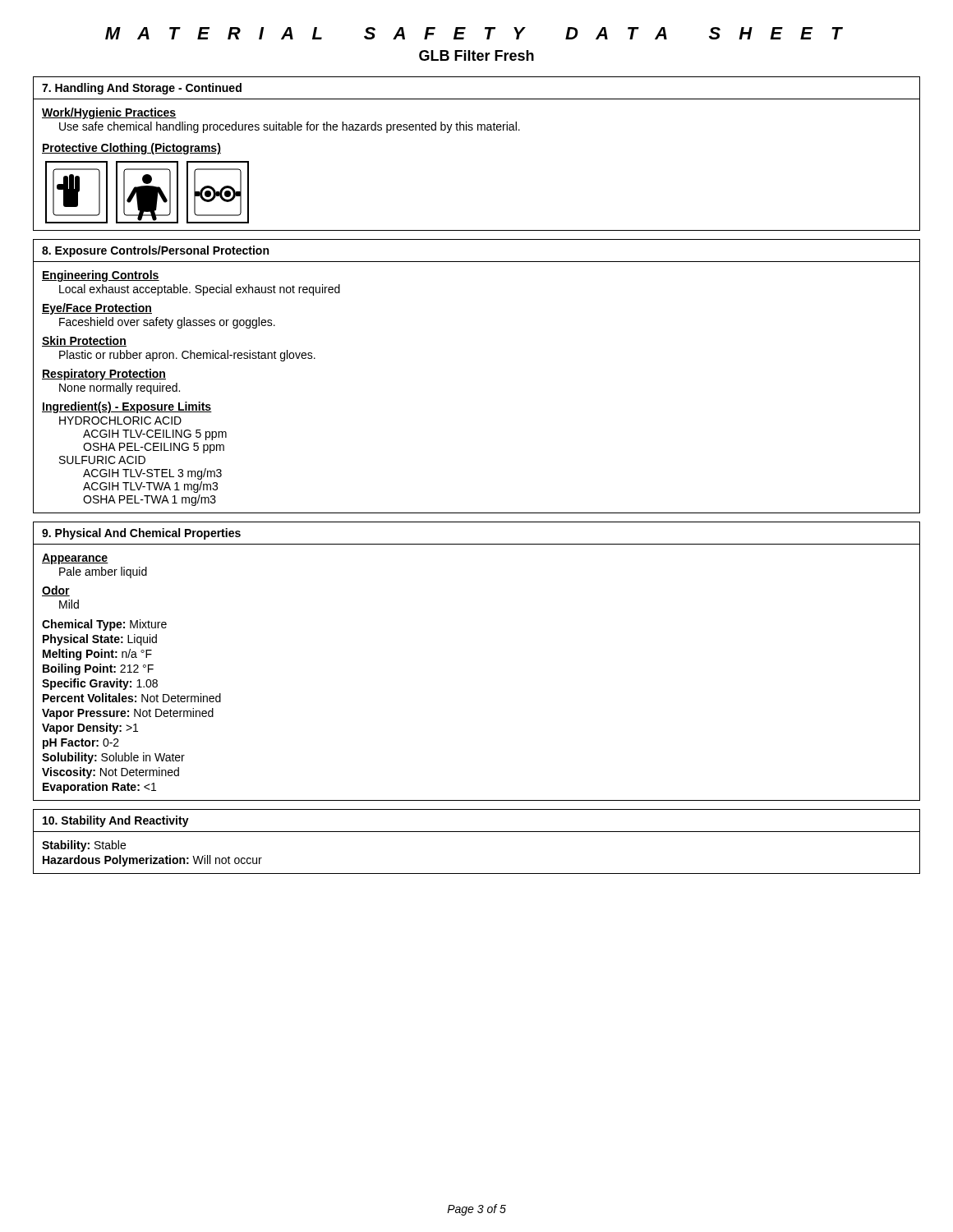Locate the region starting "Skin Protection"

tap(84, 341)
